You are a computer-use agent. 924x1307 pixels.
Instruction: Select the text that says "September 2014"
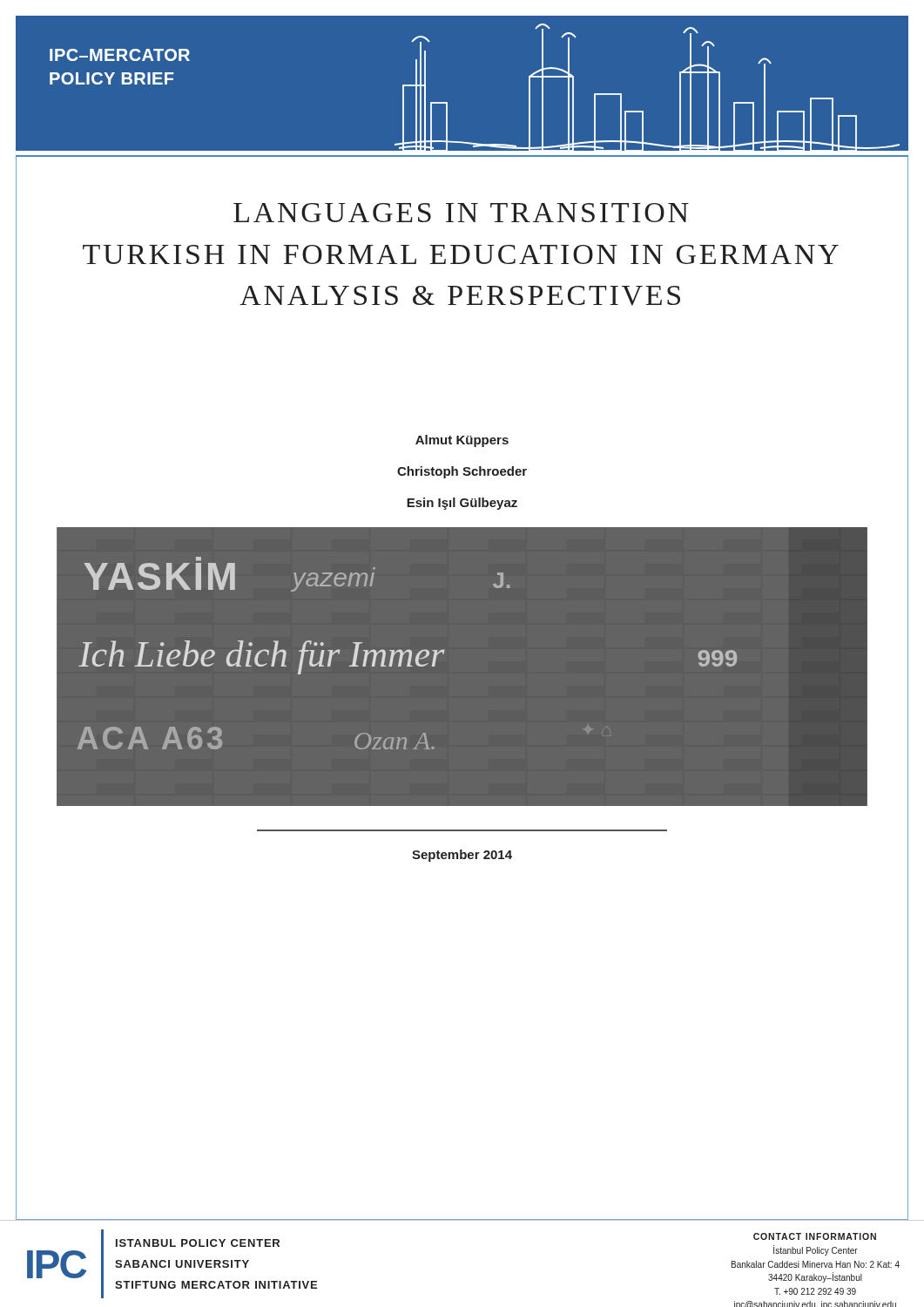coord(462,854)
